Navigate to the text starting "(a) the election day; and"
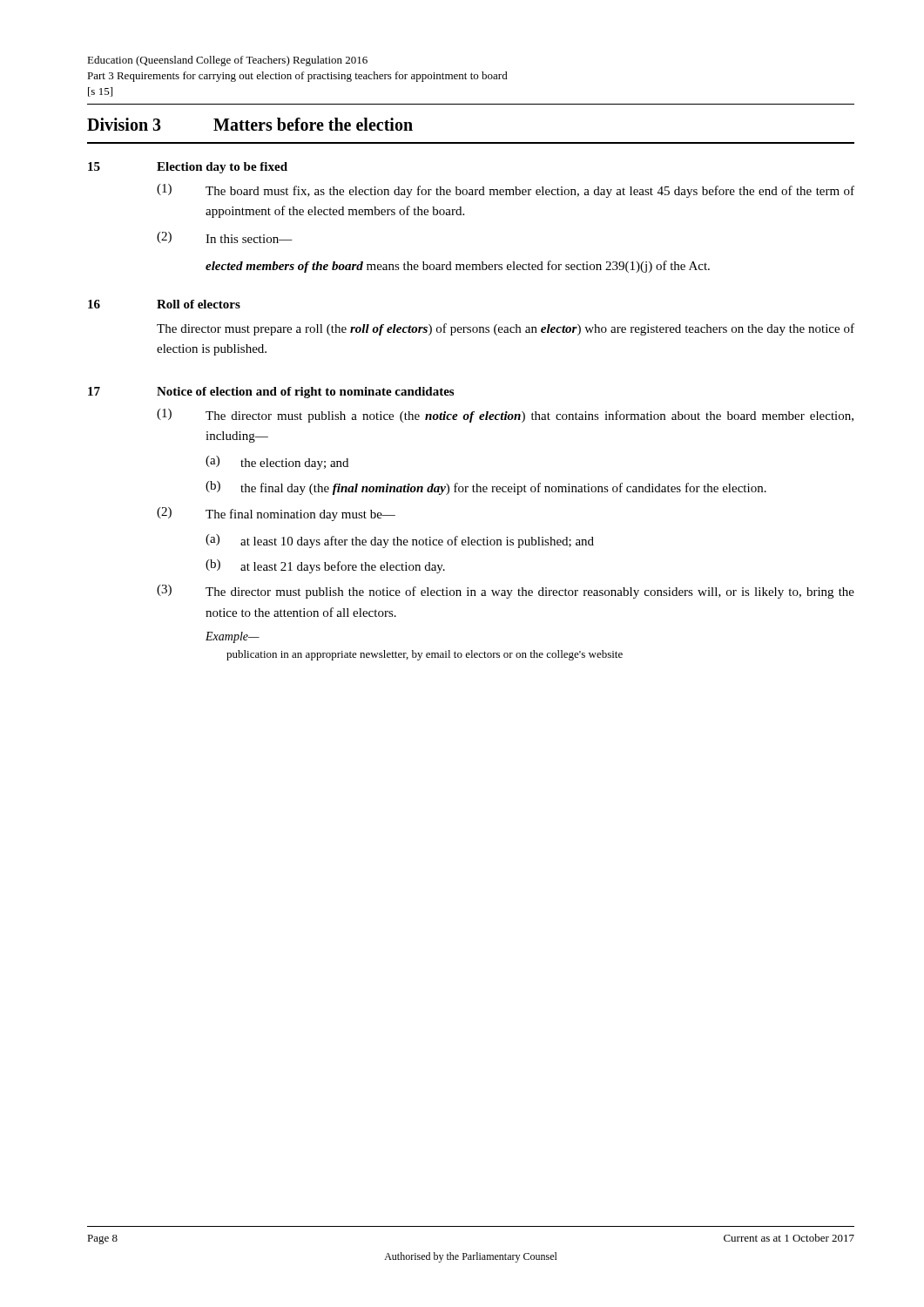This screenshot has width=924, height=1307. click(x=277, y=463)
